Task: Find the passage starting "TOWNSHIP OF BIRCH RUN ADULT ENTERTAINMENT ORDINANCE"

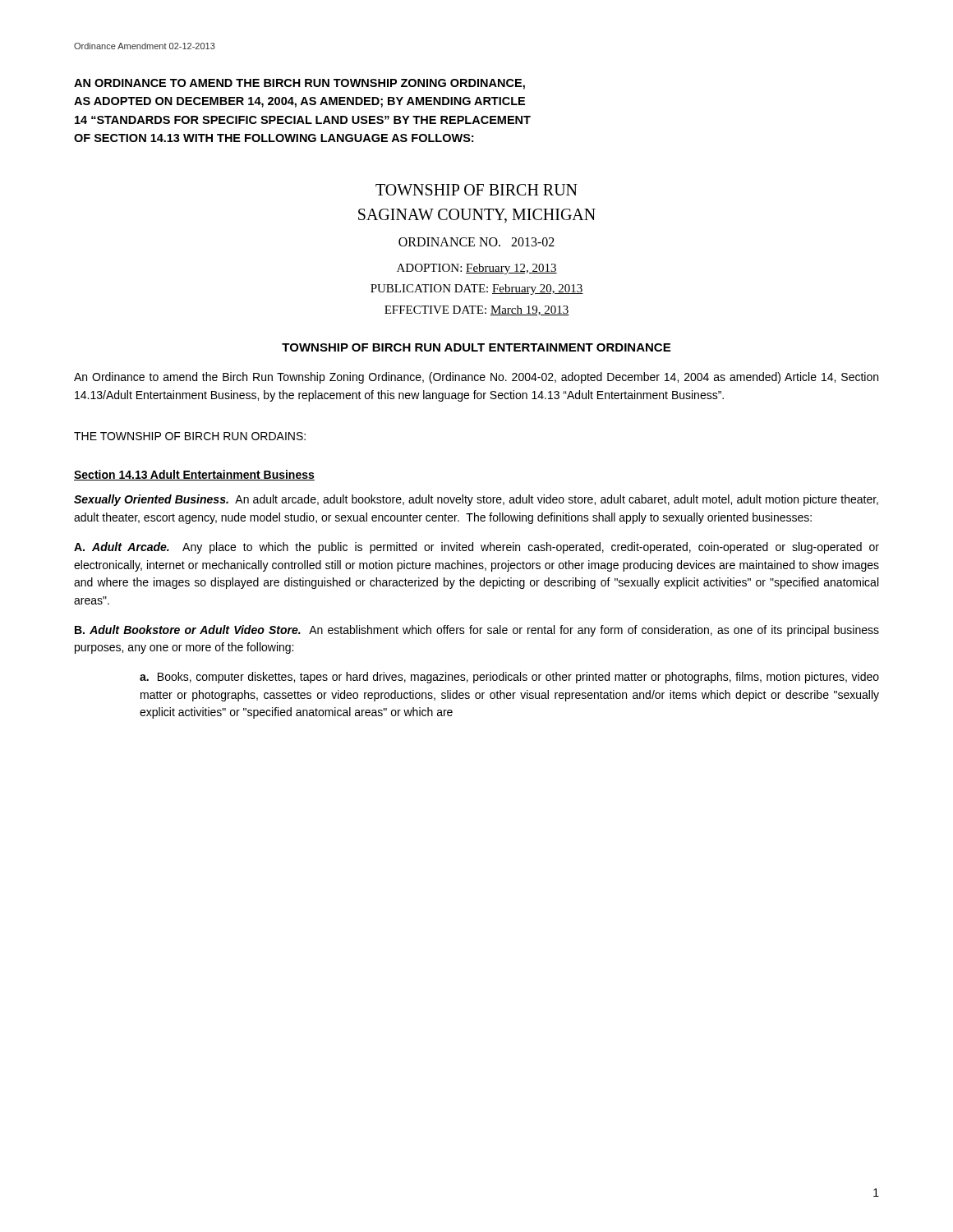Action: 476,347
